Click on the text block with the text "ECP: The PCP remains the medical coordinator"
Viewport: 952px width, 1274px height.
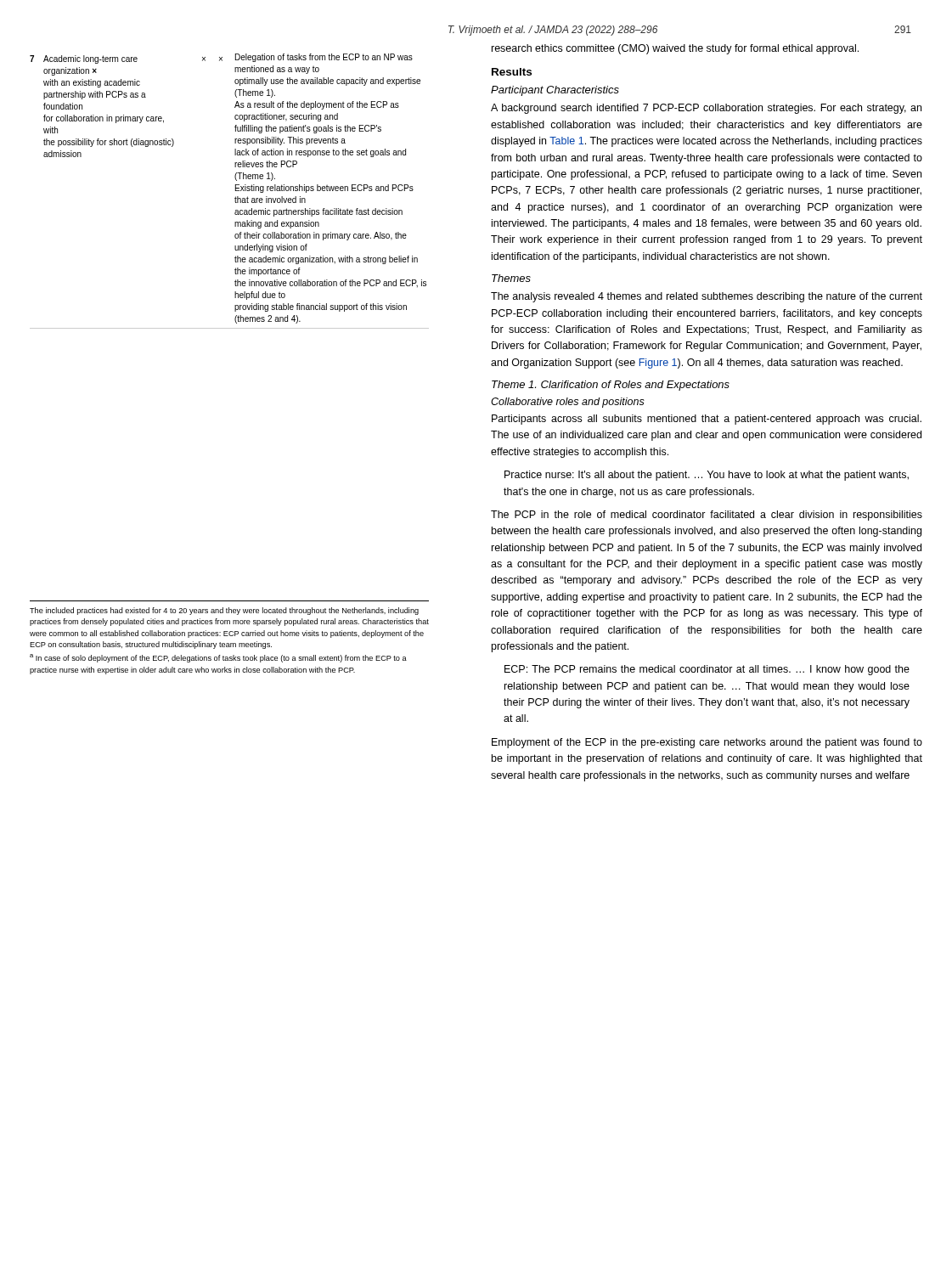[x=707, y=694]
